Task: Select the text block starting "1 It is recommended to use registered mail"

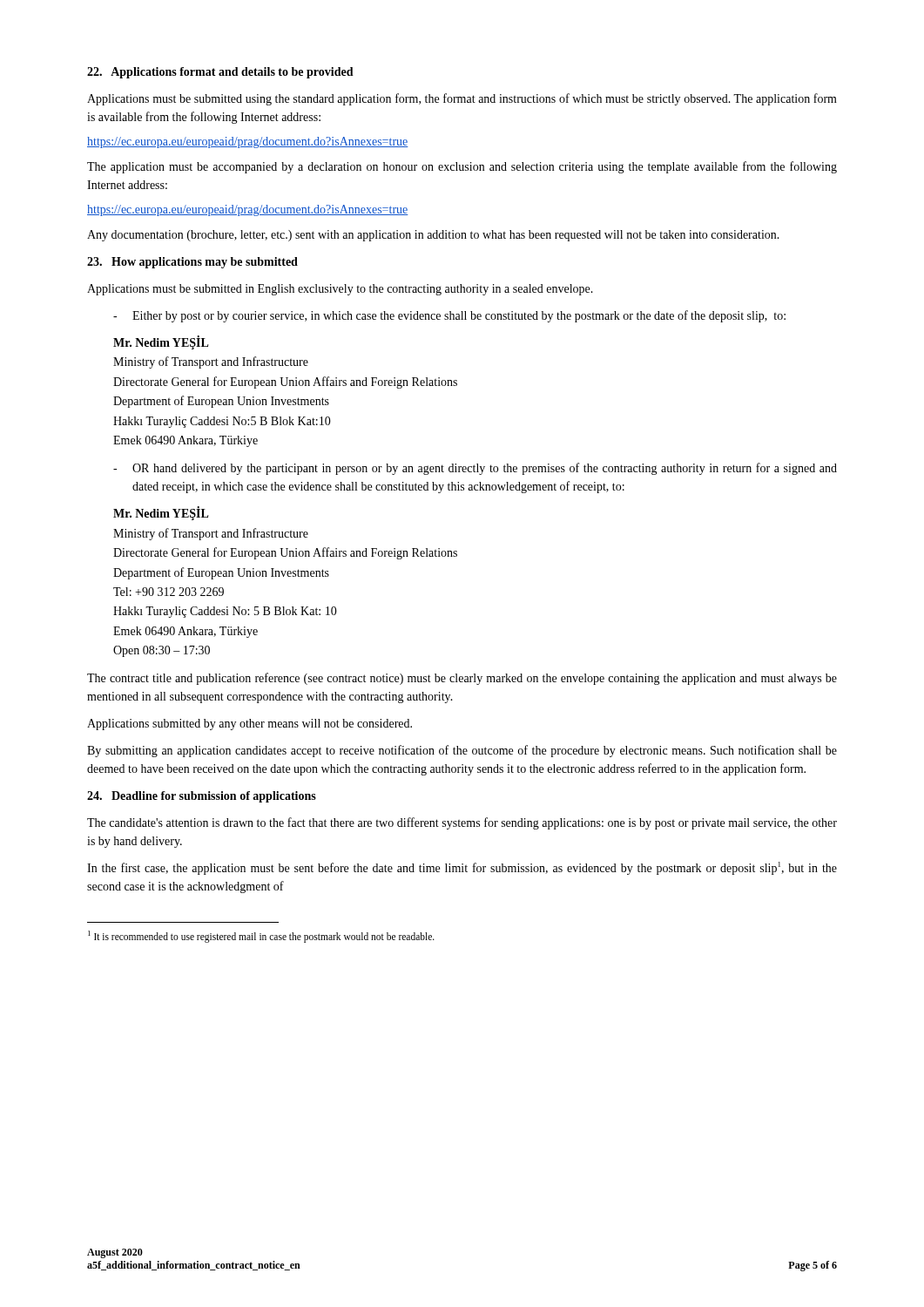Action: point(261,936)
